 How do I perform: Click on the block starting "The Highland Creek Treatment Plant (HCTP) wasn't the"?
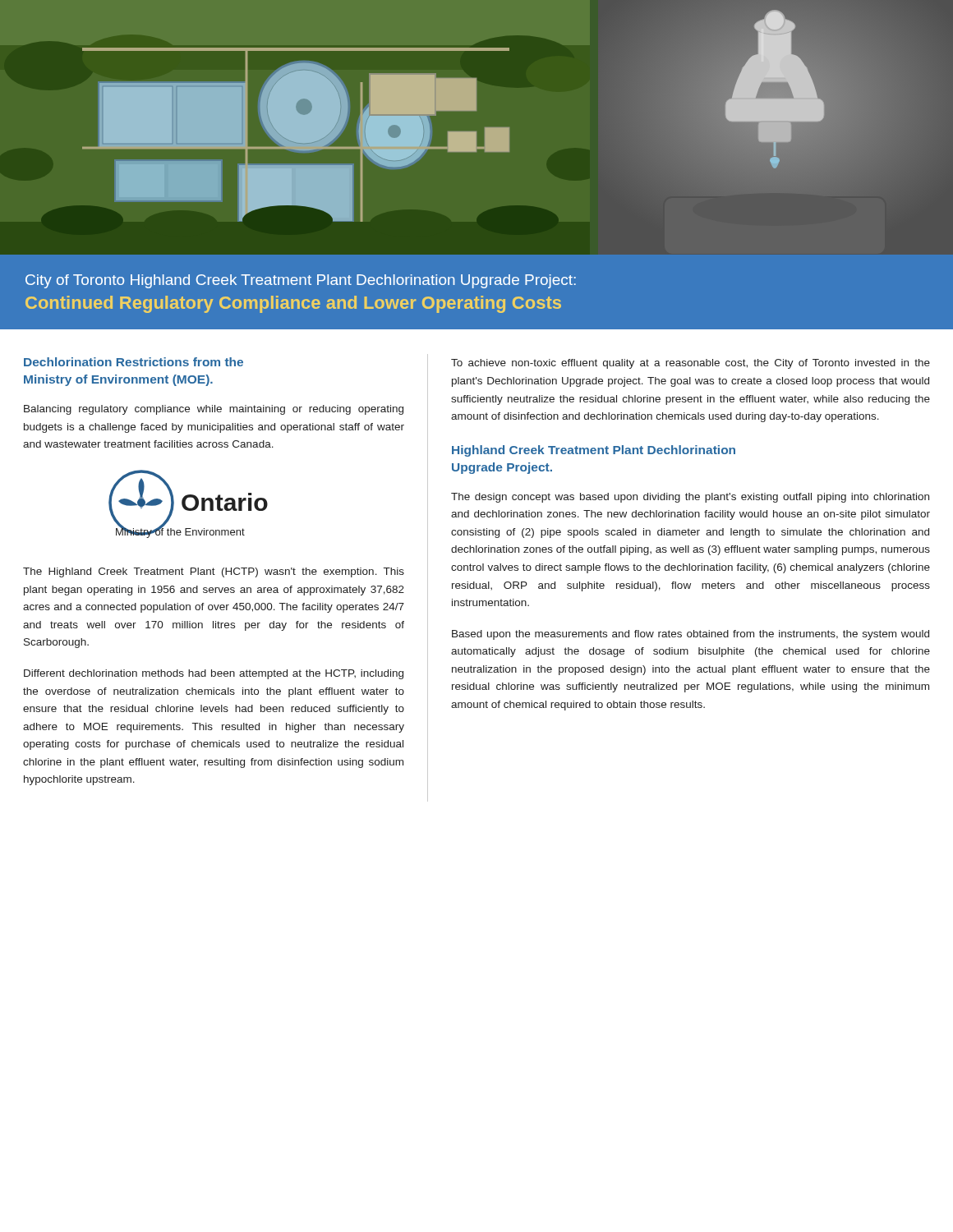[x=214, y=607]
